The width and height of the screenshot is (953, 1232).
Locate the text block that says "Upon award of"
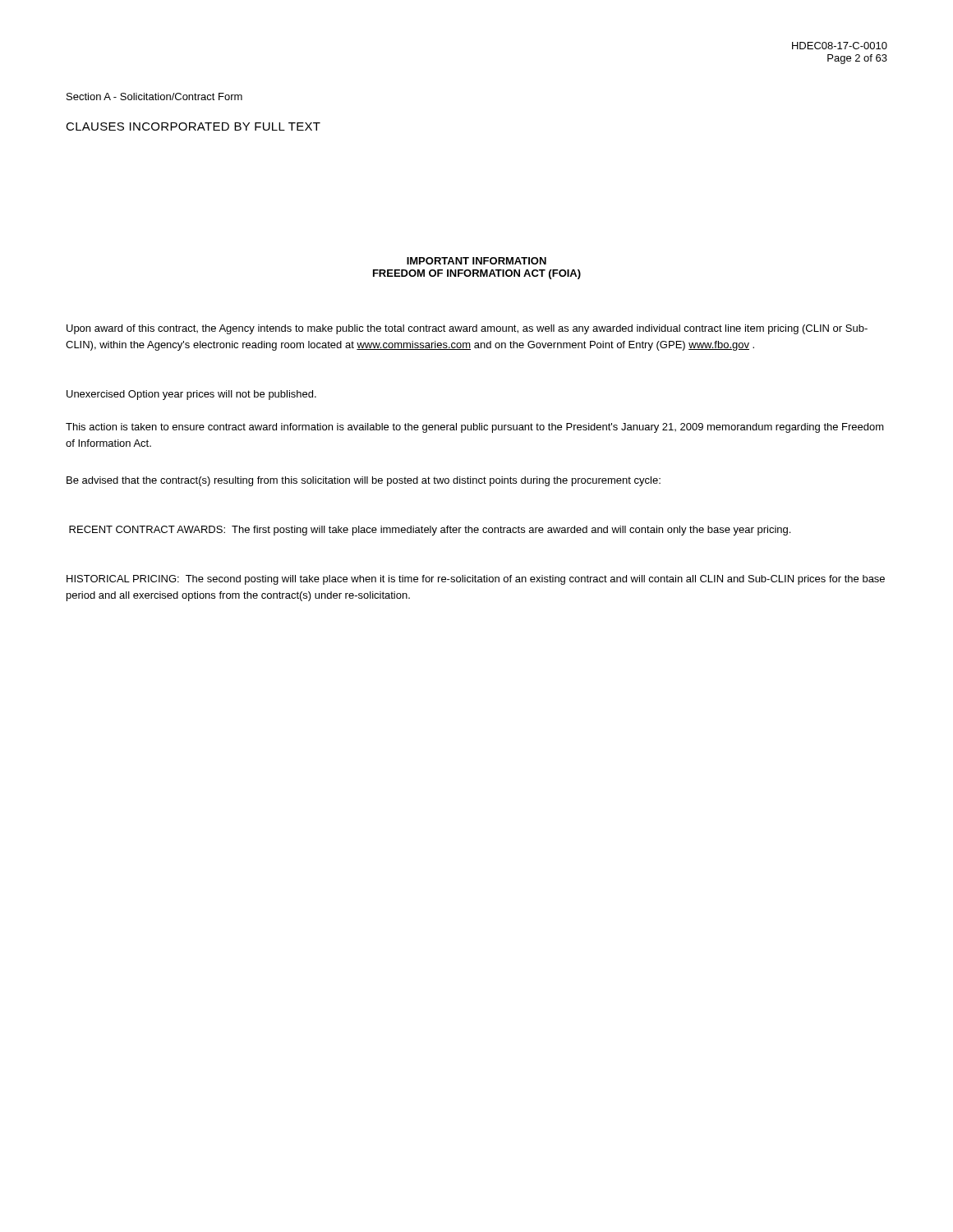pyautogui.click(x=467, y=336)
